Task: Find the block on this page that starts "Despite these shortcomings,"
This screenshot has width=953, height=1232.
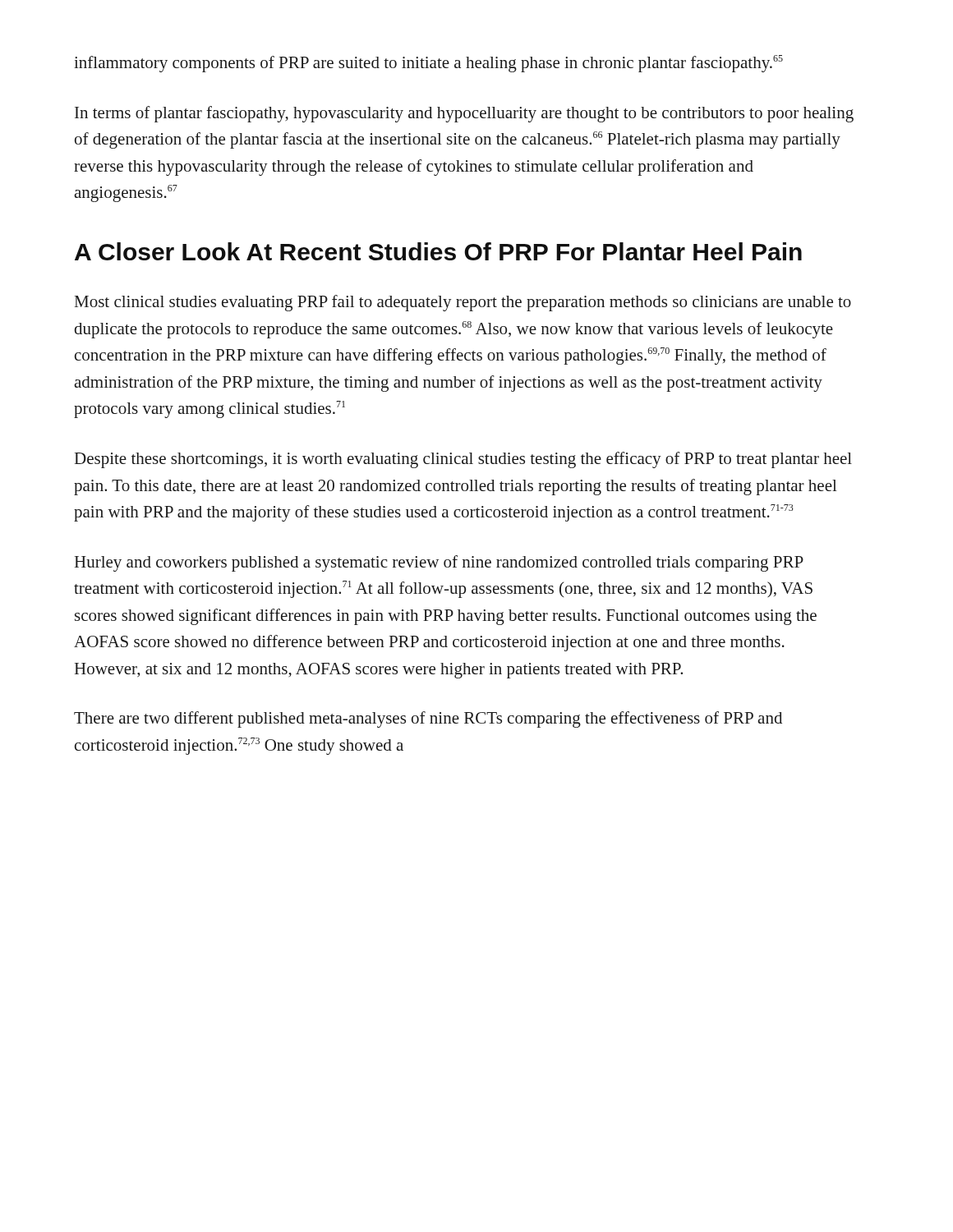Action: (464, 485)
